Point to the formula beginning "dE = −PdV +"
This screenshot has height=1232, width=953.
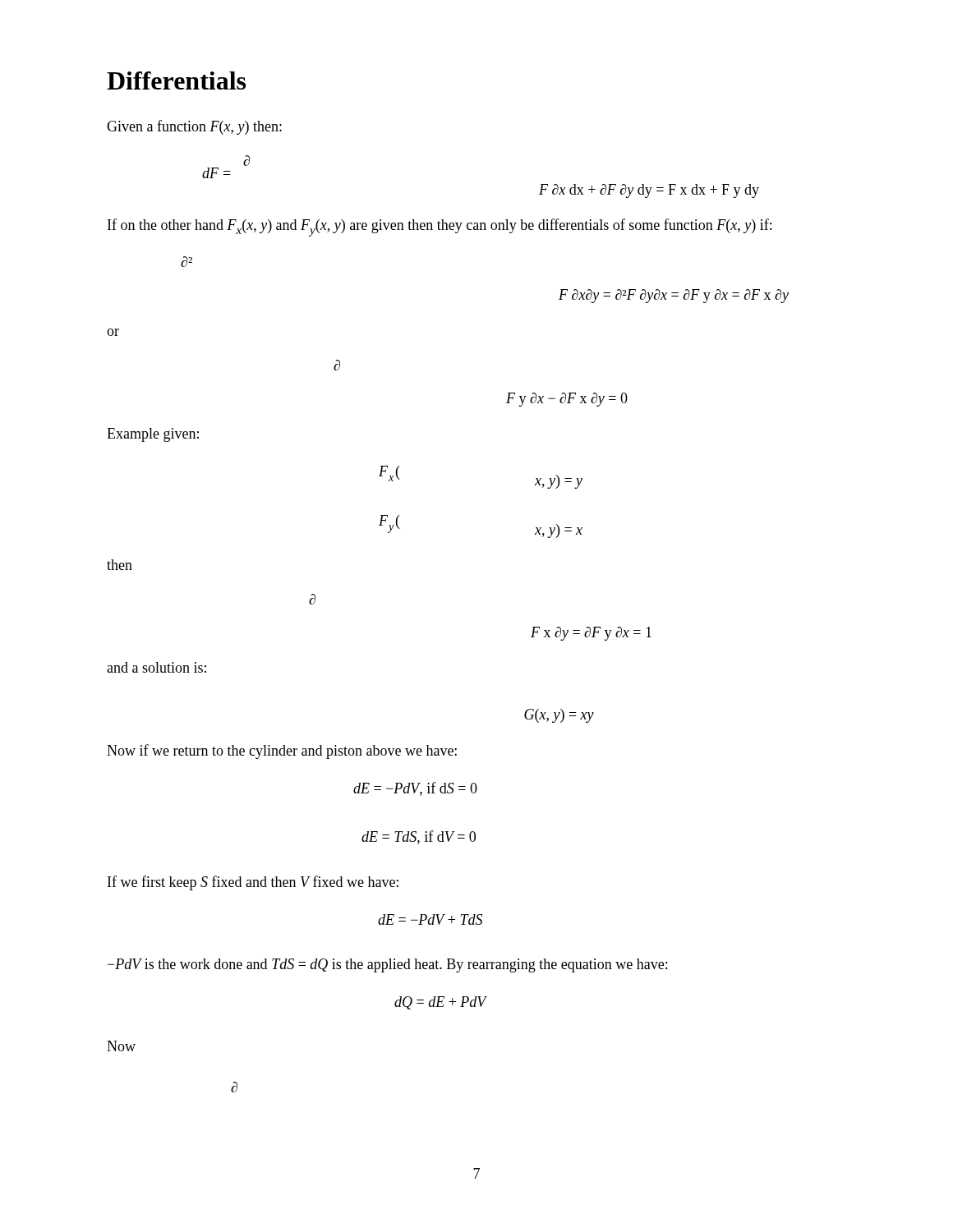(476, 919)
